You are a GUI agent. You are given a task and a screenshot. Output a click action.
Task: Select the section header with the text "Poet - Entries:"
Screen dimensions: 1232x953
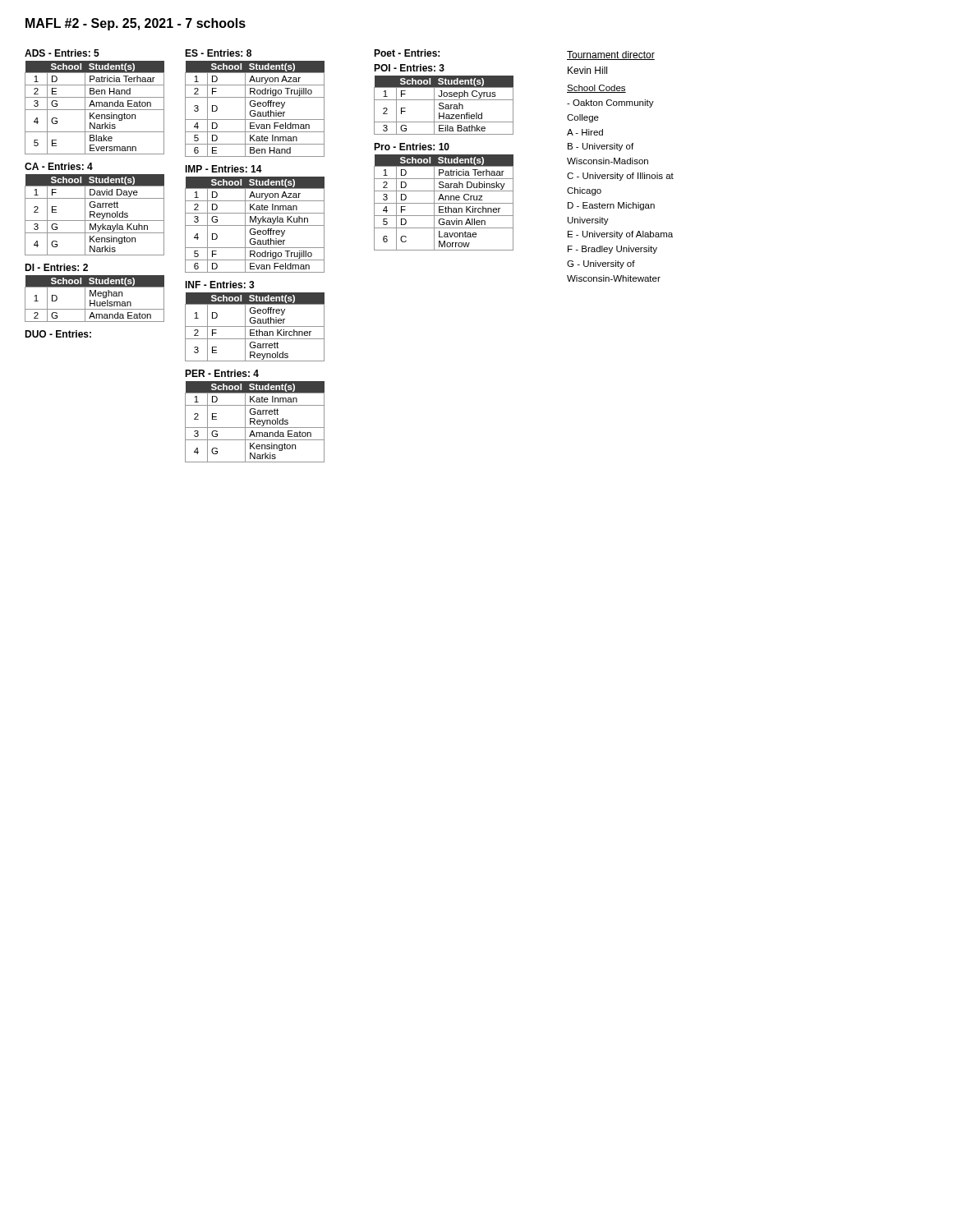(x=407, y=53)
